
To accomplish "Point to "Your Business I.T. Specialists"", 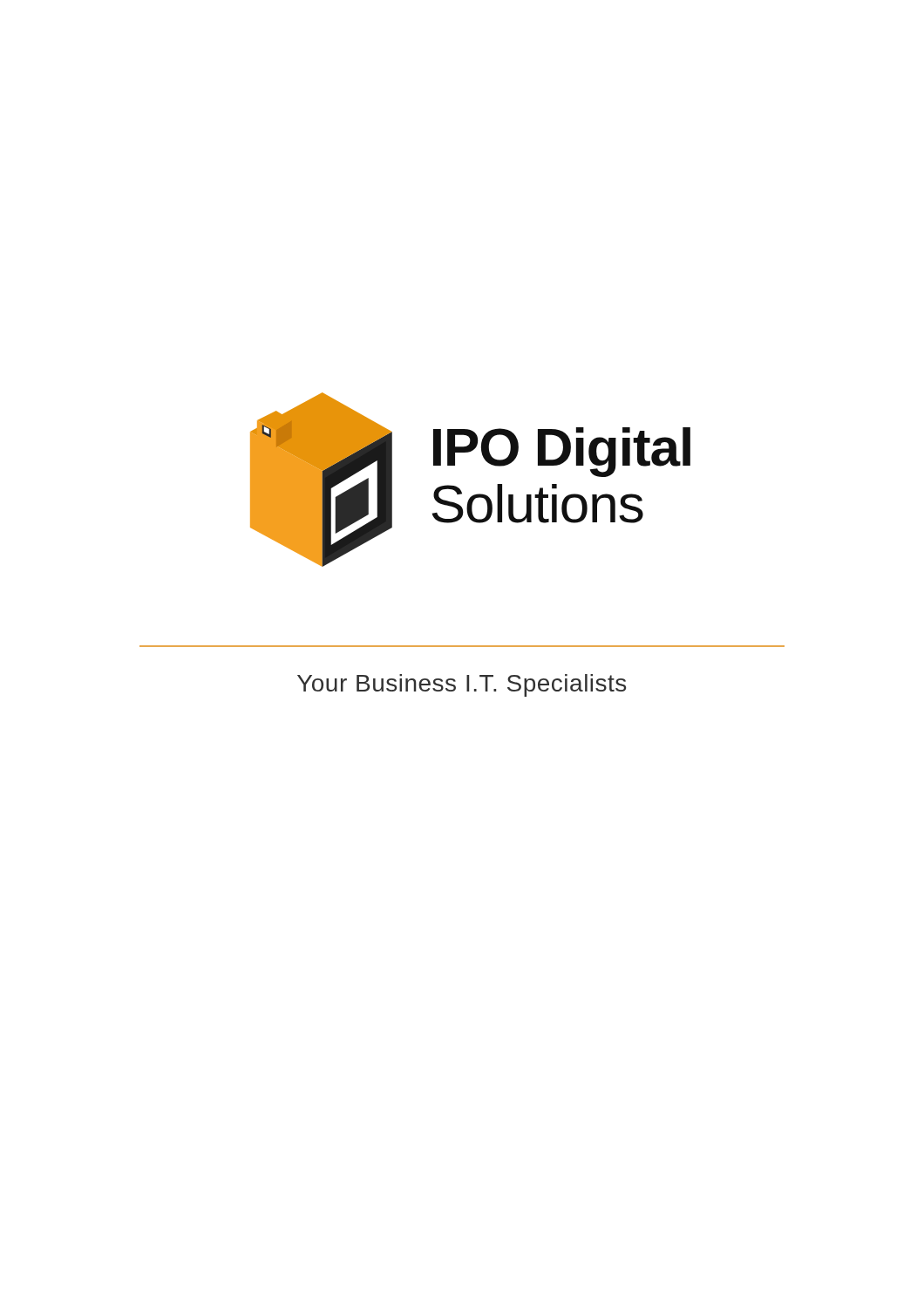I will click(x=462, y=683).
